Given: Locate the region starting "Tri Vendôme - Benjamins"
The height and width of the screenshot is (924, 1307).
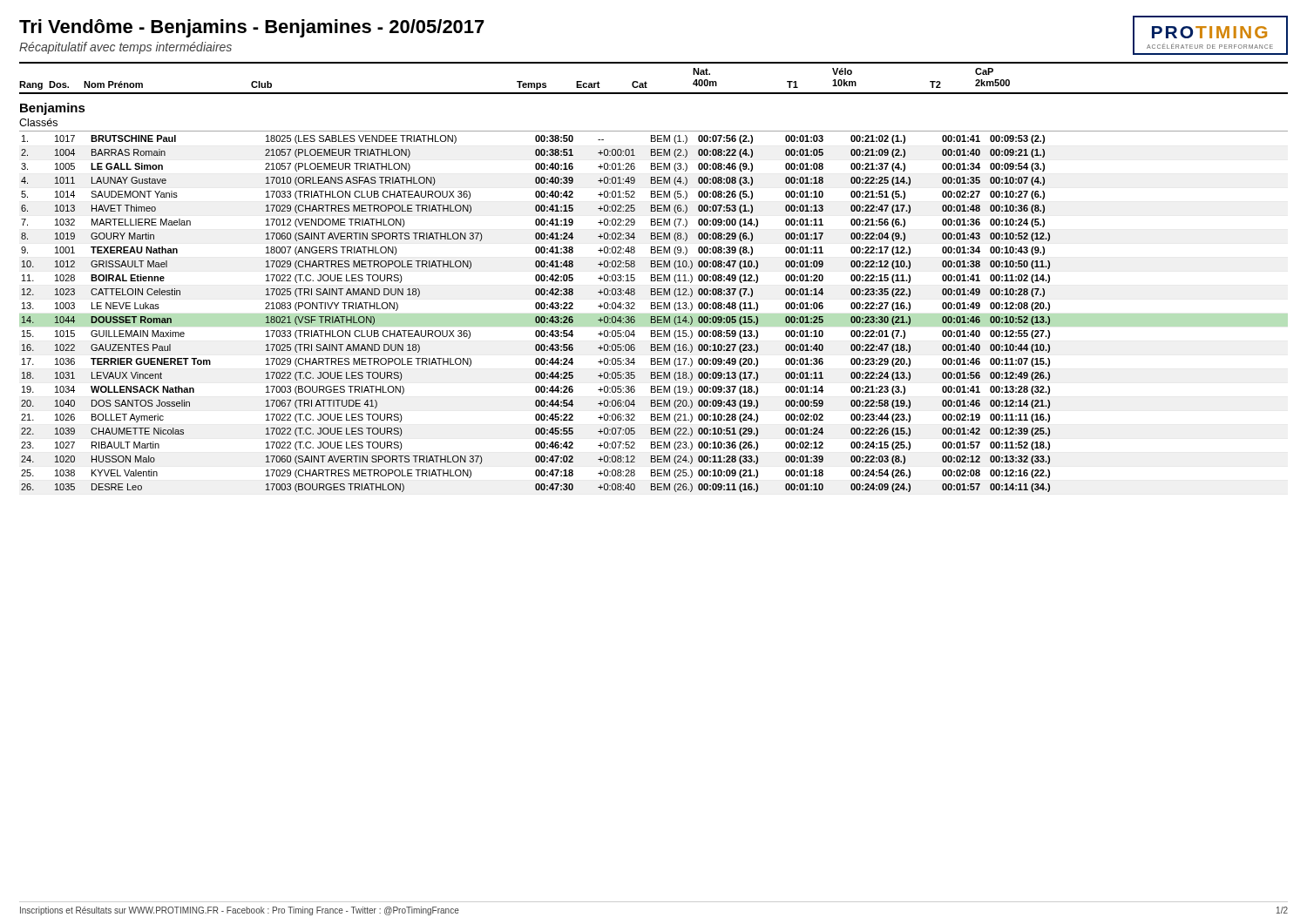Looking at the screenshot, I should tap(252, 27).
